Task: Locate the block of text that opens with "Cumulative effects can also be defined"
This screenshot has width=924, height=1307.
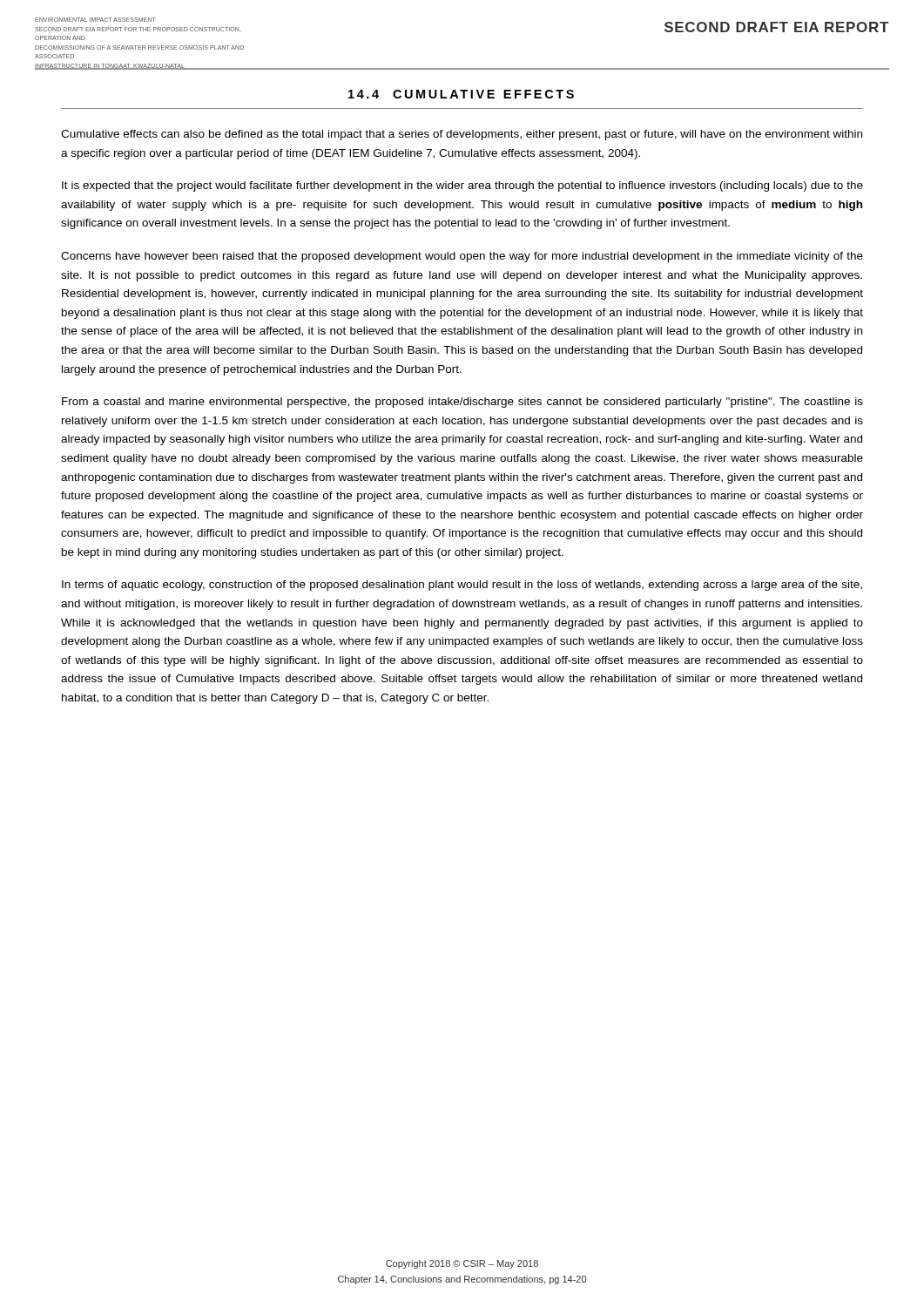Action: (462, 143)
